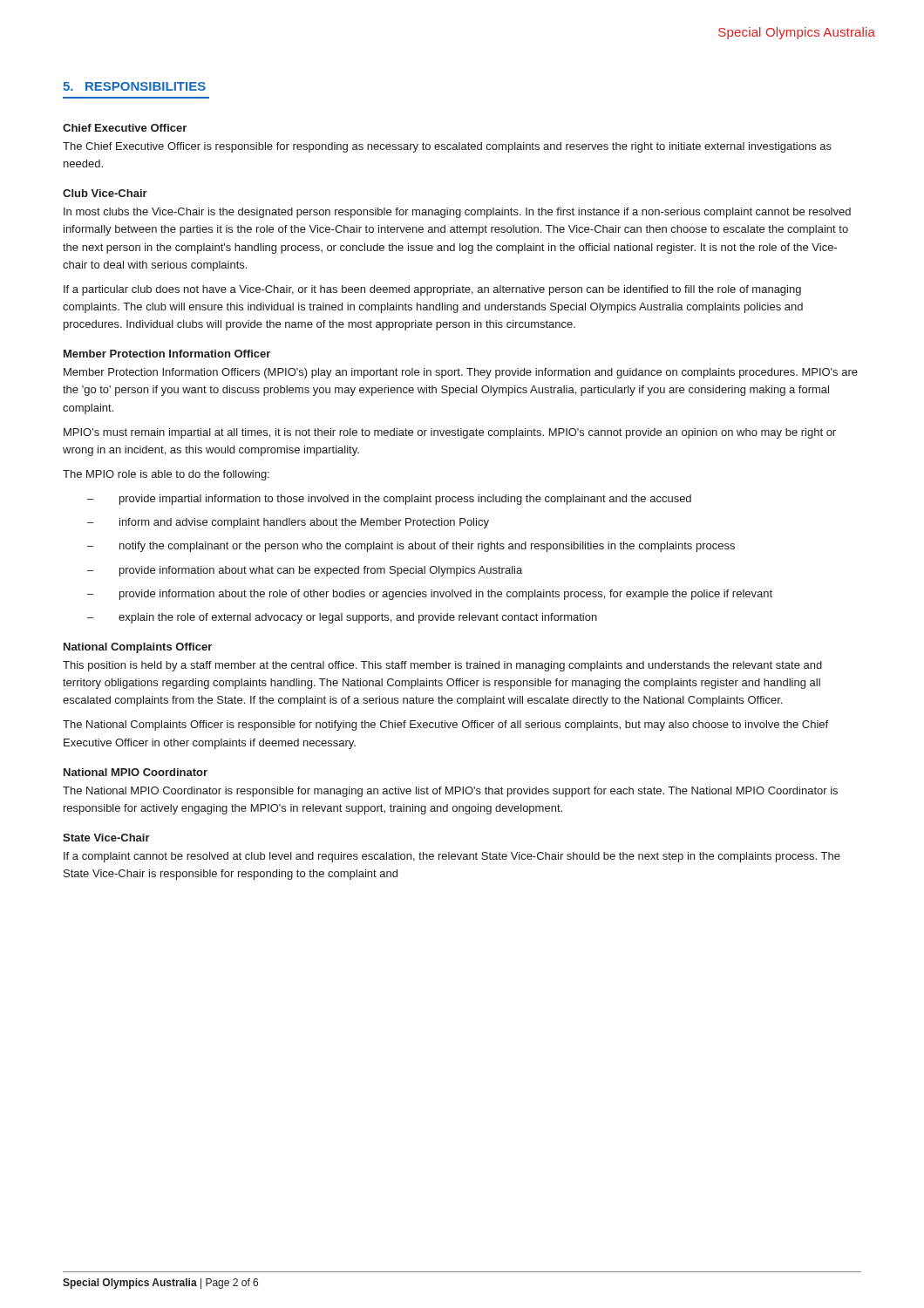Find the list item containing "– provide impartial information to those involved"
Image resolution: width=924 pixels, height=1308 pixels.
[x=462, y=499]
